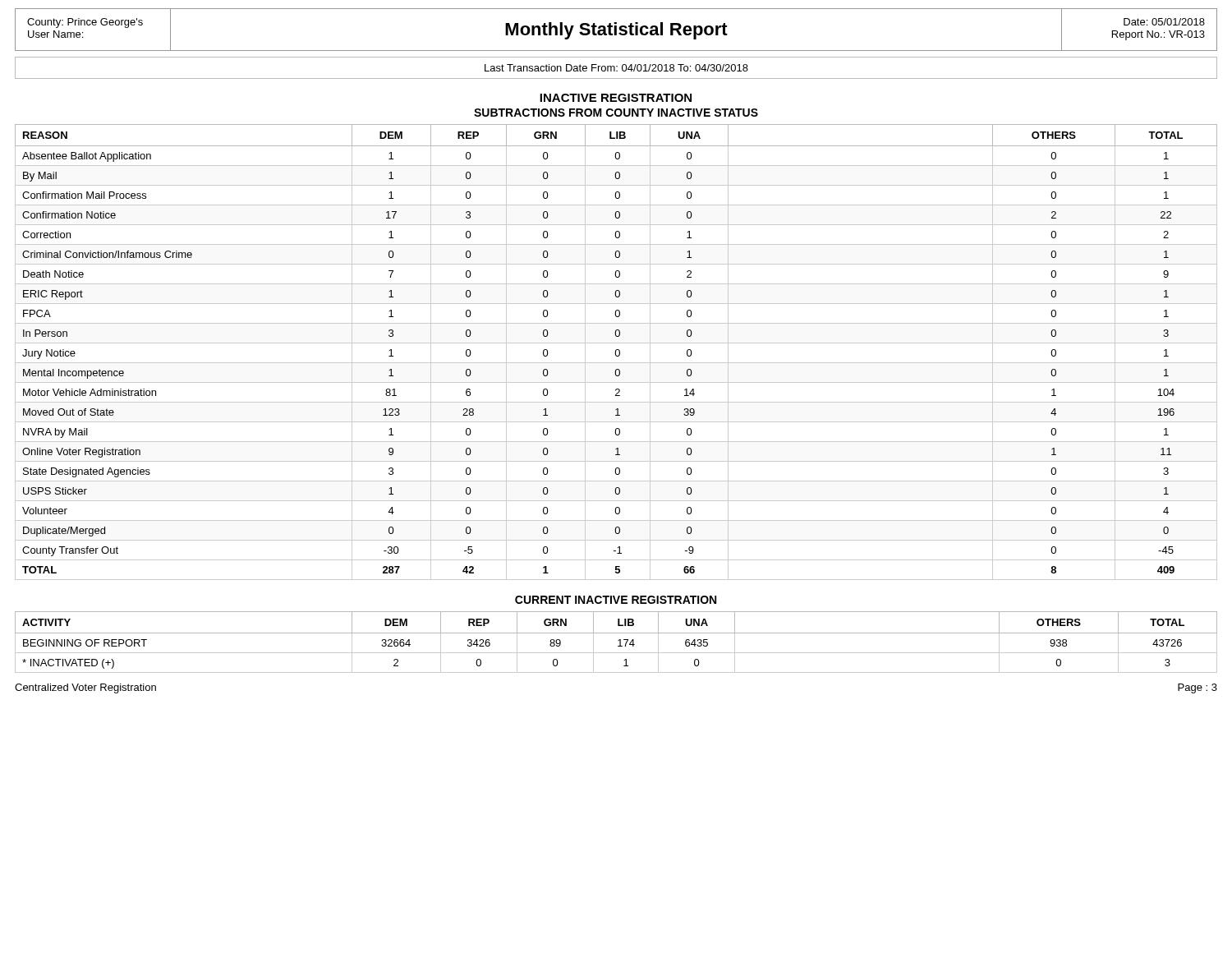Click on the element starting "Last Transaction Date"

(616, 68)
